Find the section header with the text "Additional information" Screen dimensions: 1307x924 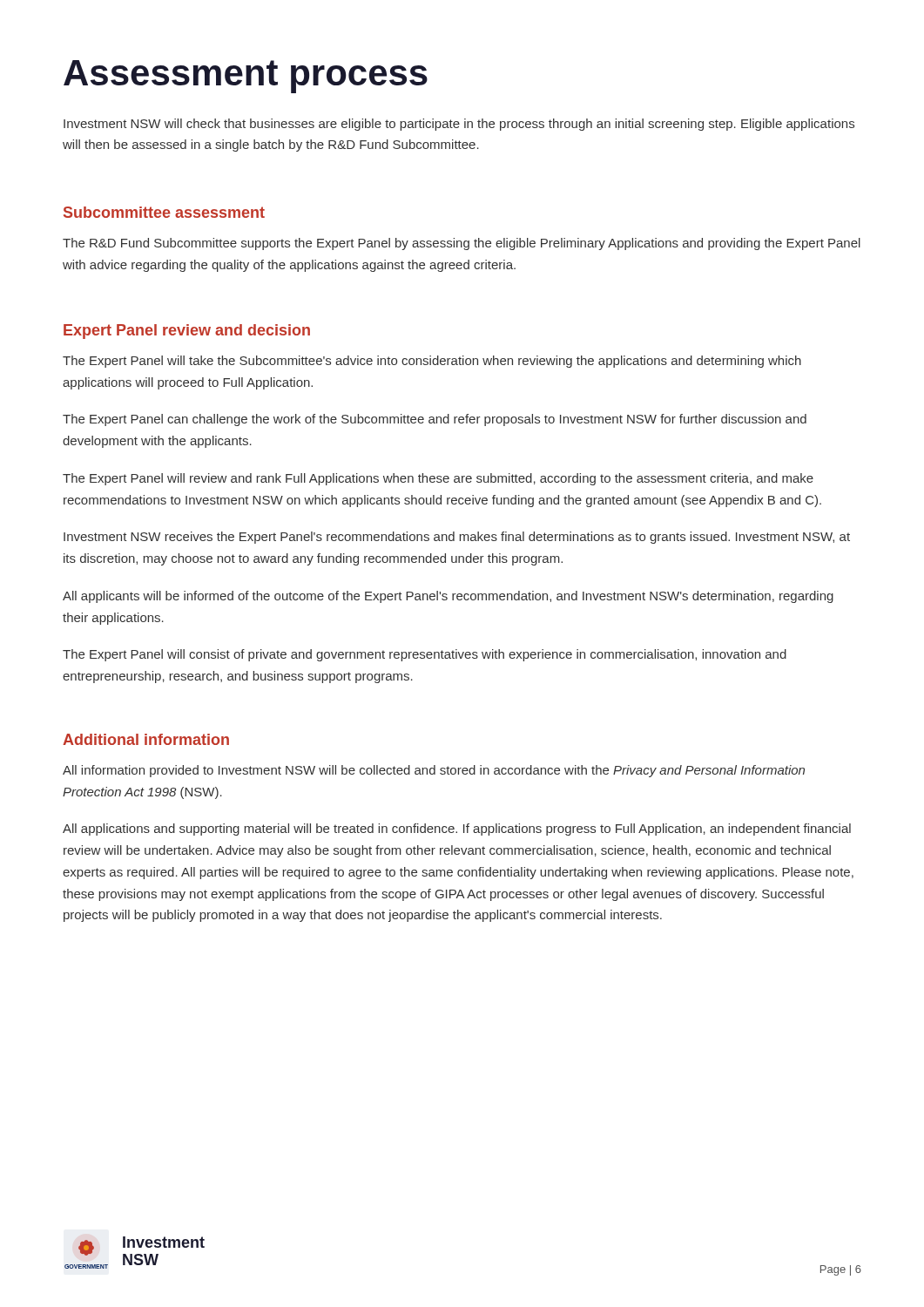(x=146, y=739)
